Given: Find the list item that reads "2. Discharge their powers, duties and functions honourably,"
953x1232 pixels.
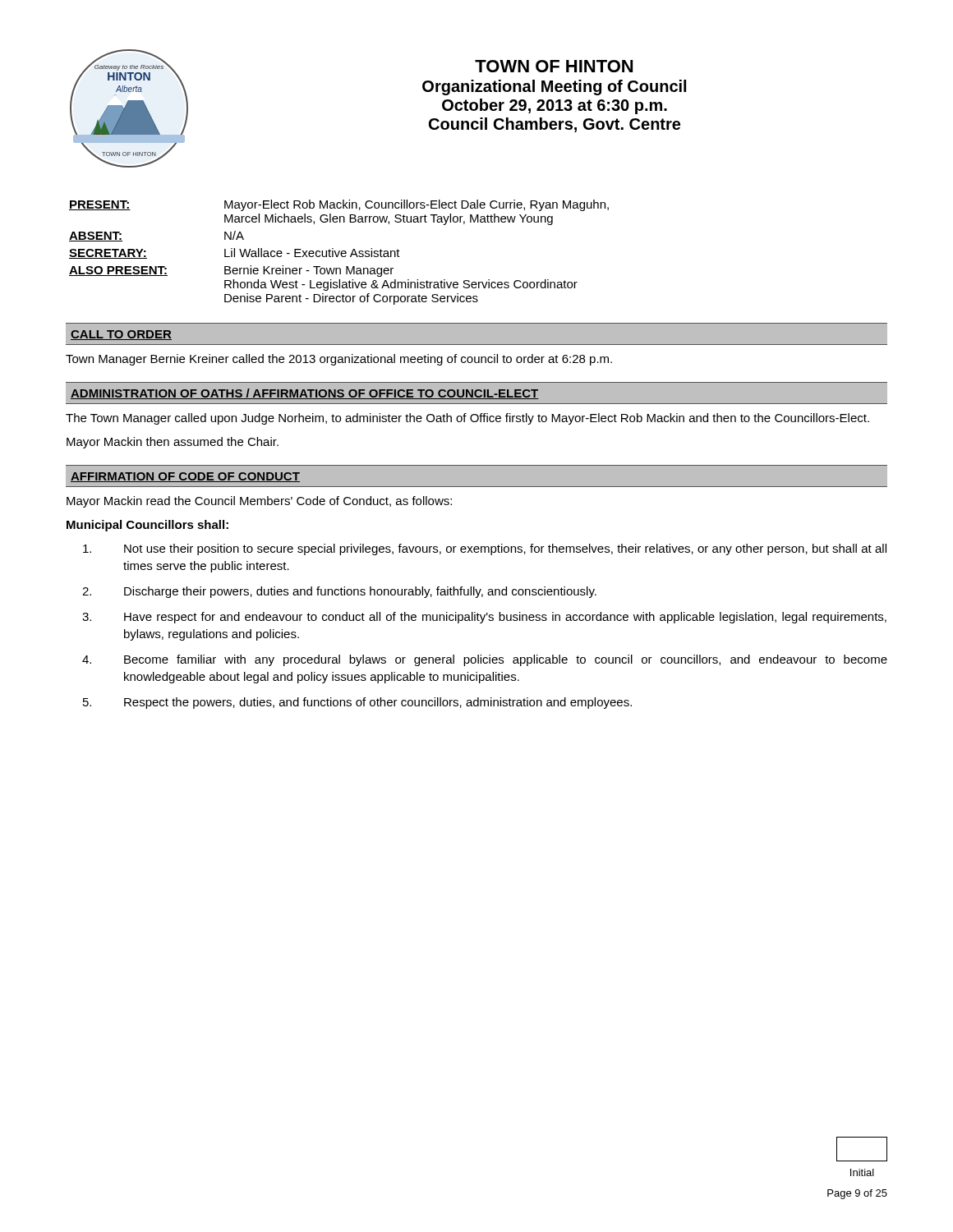Looking at the screenshot, I should click(476, 591).
